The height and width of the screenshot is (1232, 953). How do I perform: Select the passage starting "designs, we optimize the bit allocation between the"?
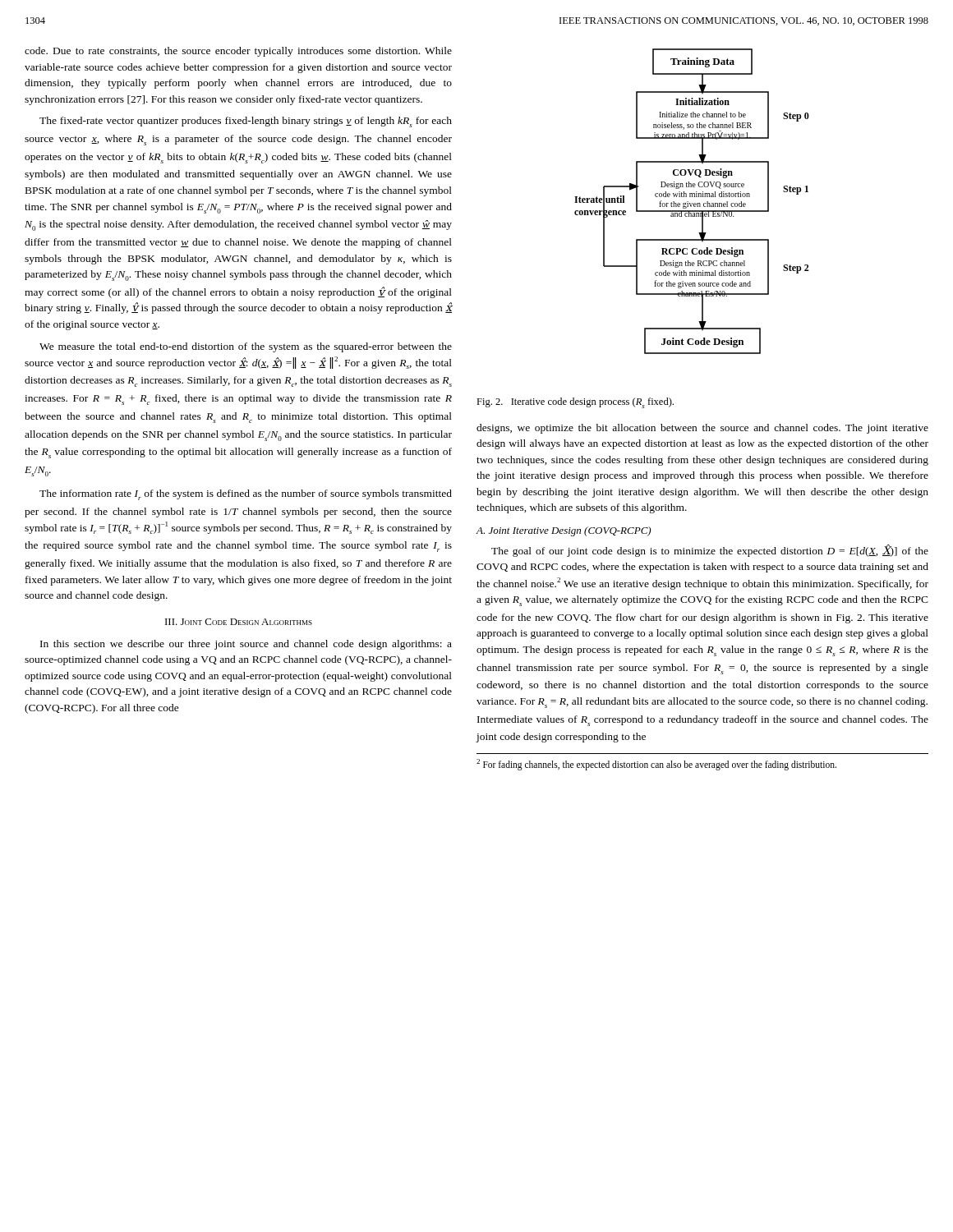point(702,467)
